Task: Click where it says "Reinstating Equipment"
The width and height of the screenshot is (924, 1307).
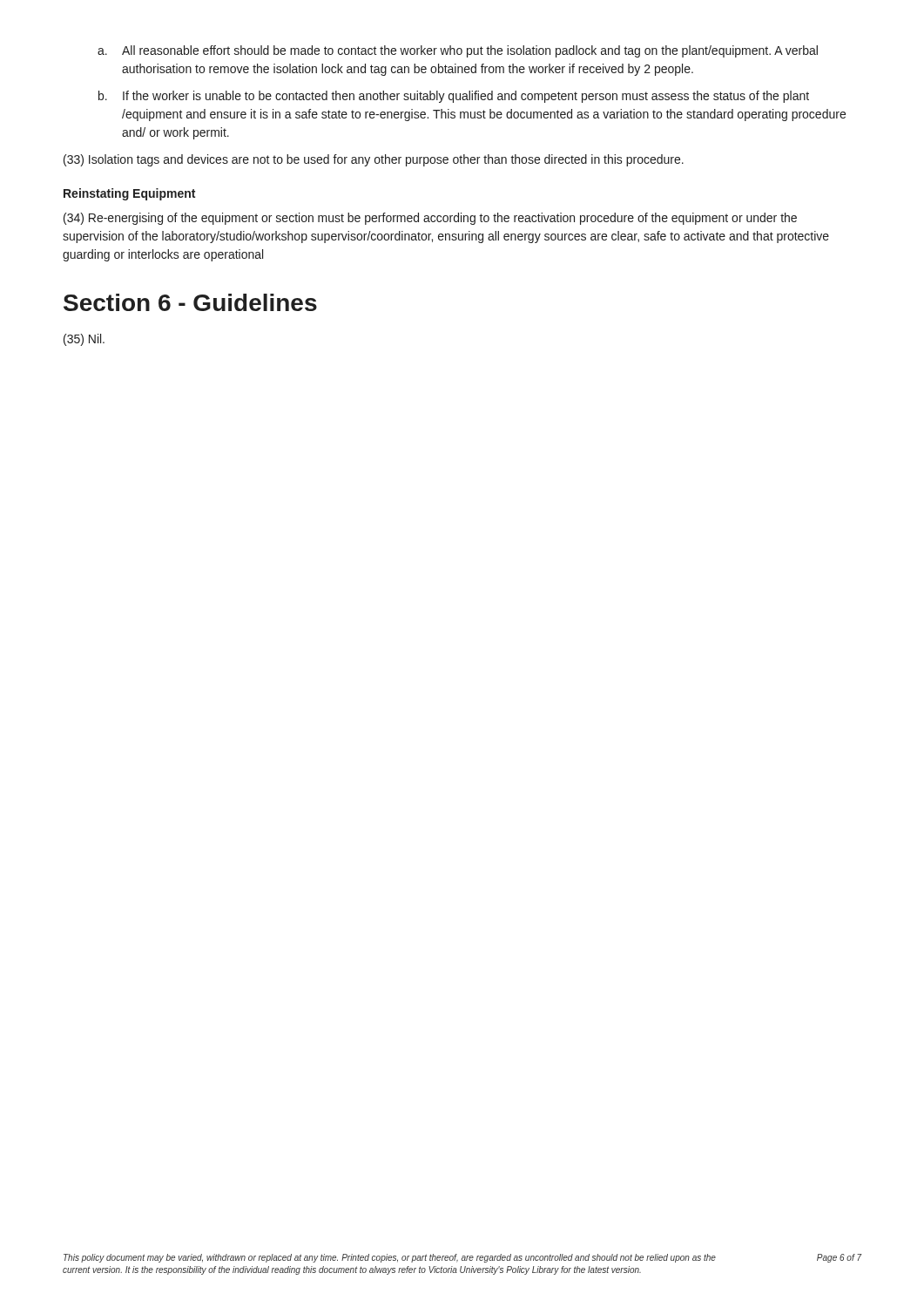Action: [x=129, y=193]
